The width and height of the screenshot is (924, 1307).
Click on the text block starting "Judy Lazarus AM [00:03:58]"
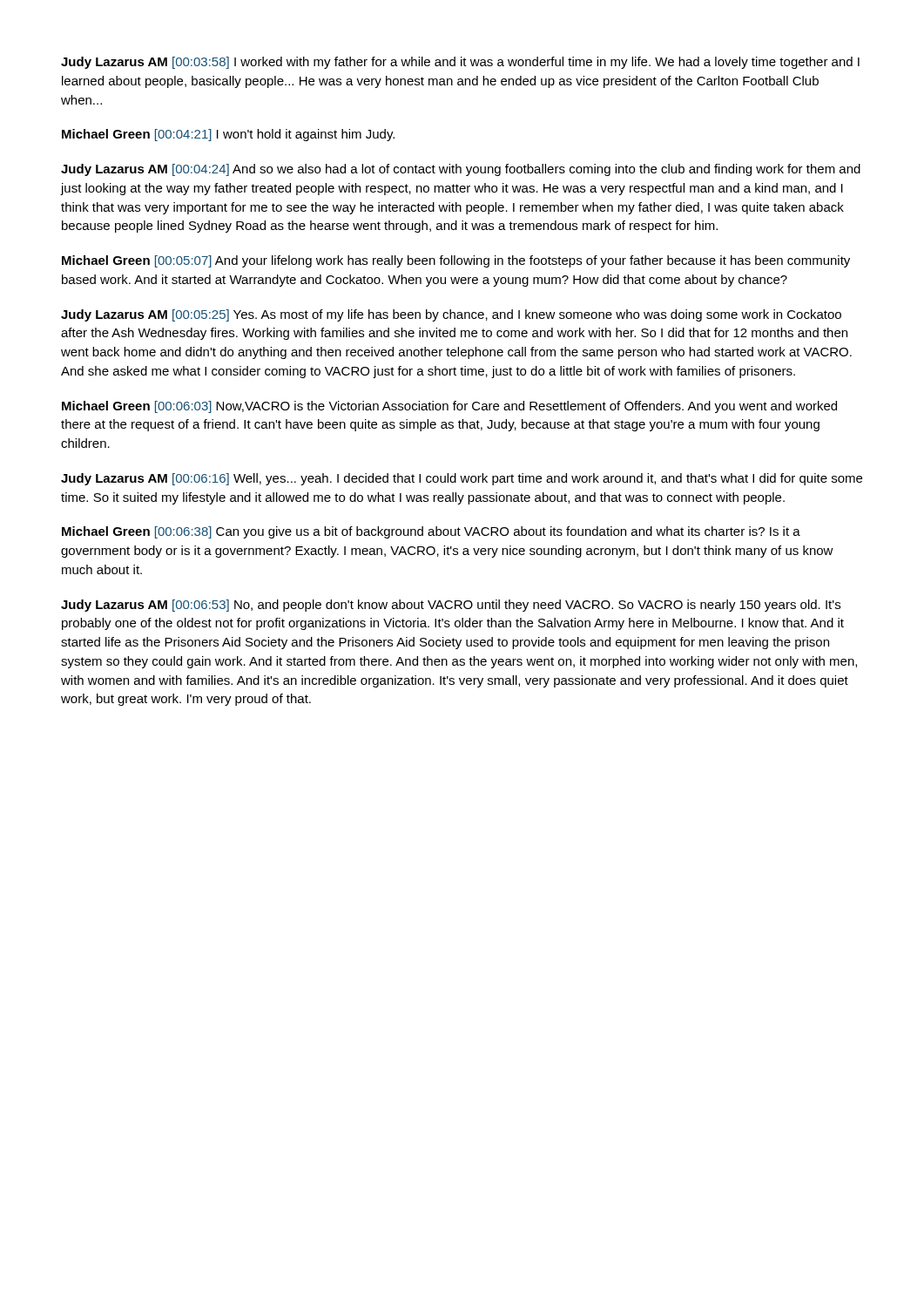pos(461,80)
